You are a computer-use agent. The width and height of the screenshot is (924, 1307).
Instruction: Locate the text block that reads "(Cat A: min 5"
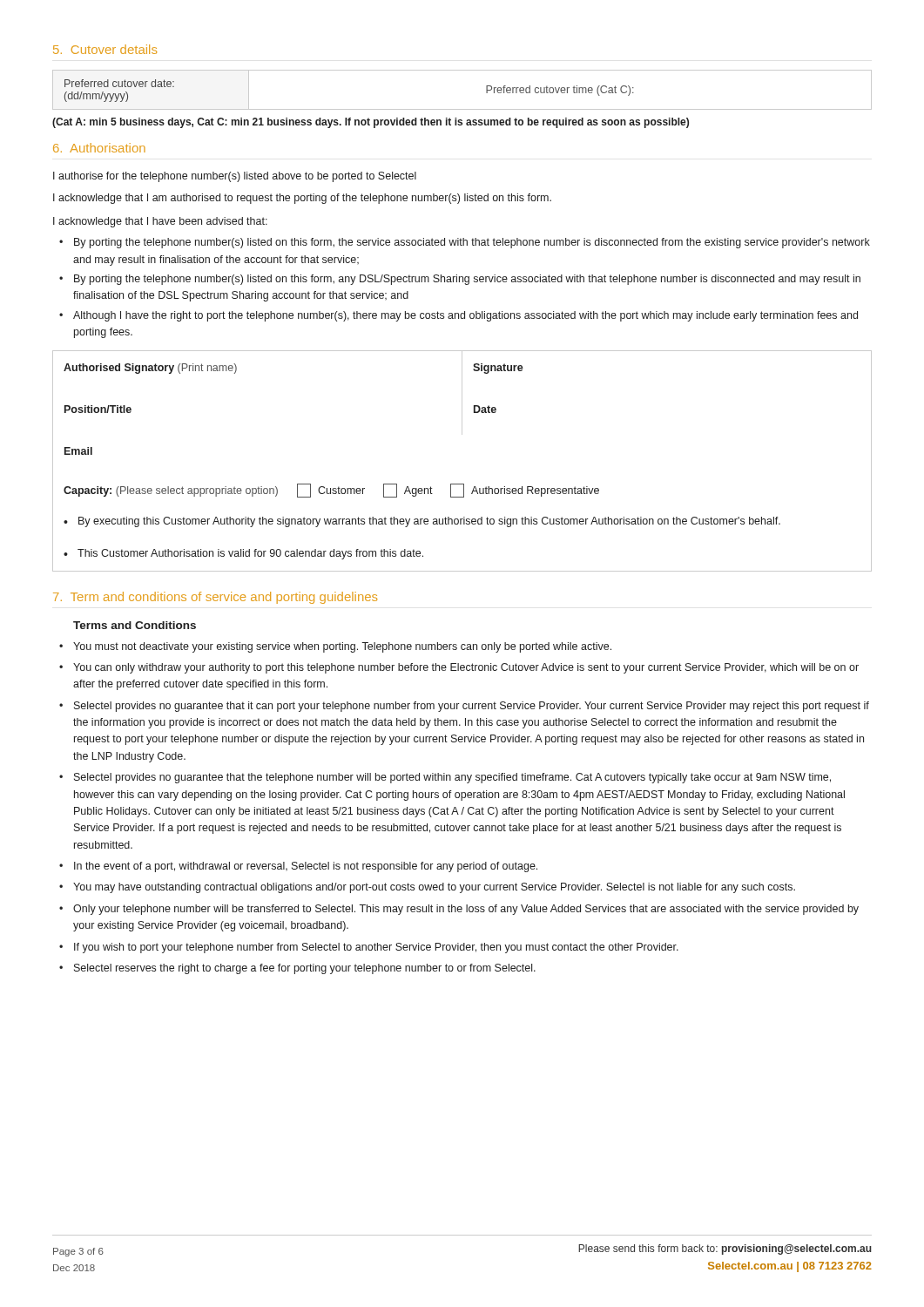371,122
